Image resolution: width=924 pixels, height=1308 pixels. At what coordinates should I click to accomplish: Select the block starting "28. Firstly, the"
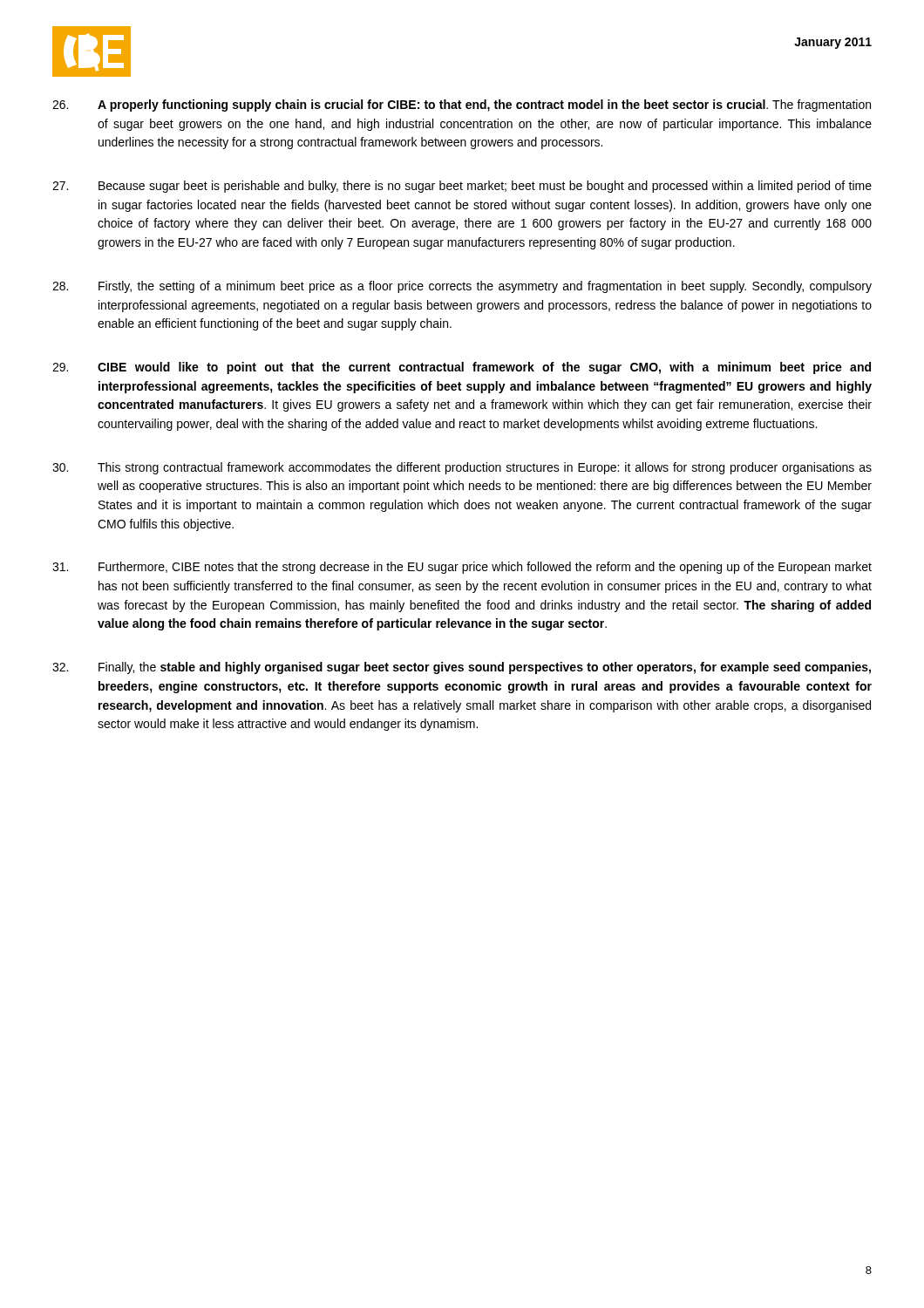click(462, 305)
